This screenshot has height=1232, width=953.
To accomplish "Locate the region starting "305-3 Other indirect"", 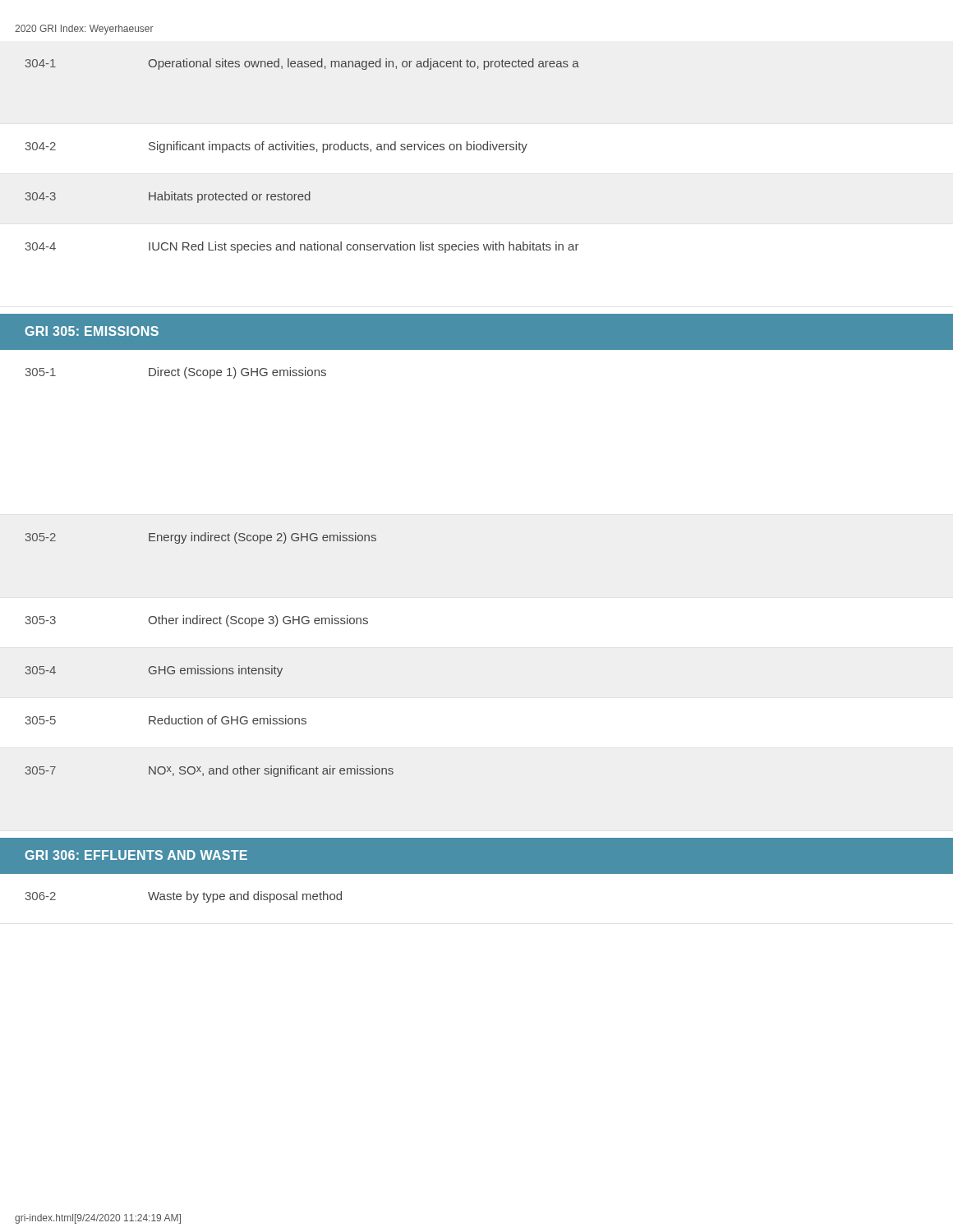I will [197, 621].
